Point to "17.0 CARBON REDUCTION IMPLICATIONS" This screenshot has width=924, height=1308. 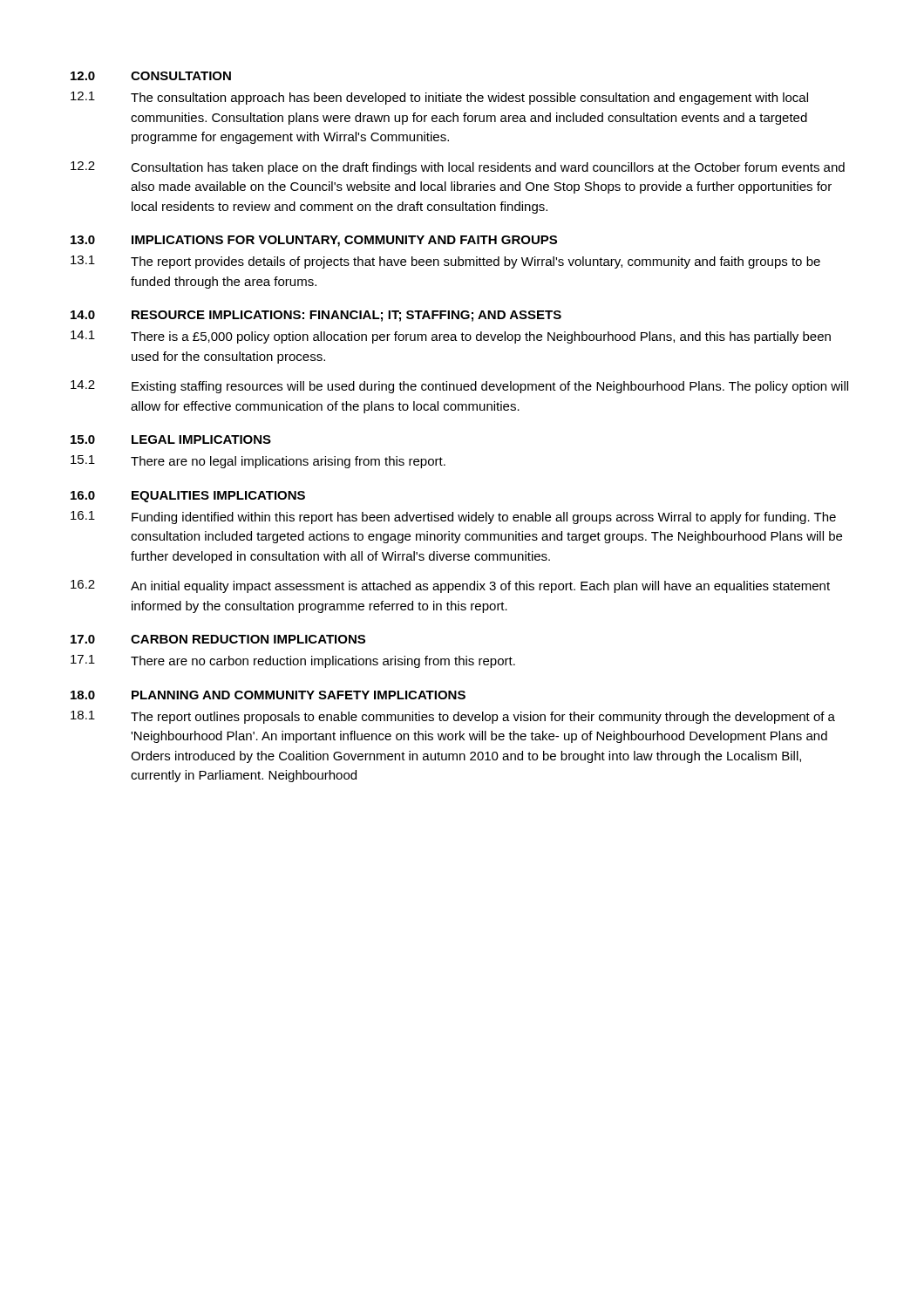(x=218, y=639)
